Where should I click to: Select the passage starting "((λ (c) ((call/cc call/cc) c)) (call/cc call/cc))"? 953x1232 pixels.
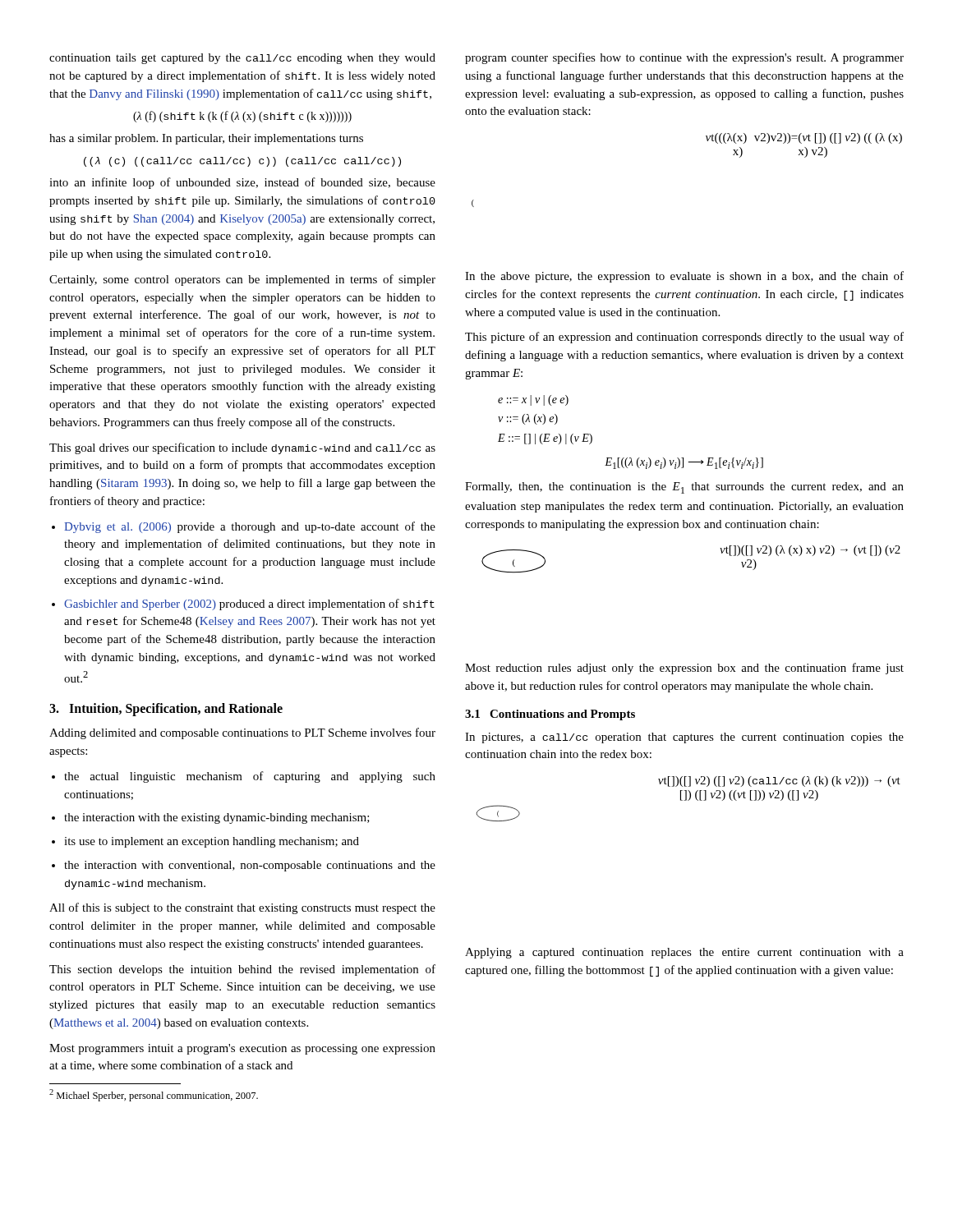242,161
